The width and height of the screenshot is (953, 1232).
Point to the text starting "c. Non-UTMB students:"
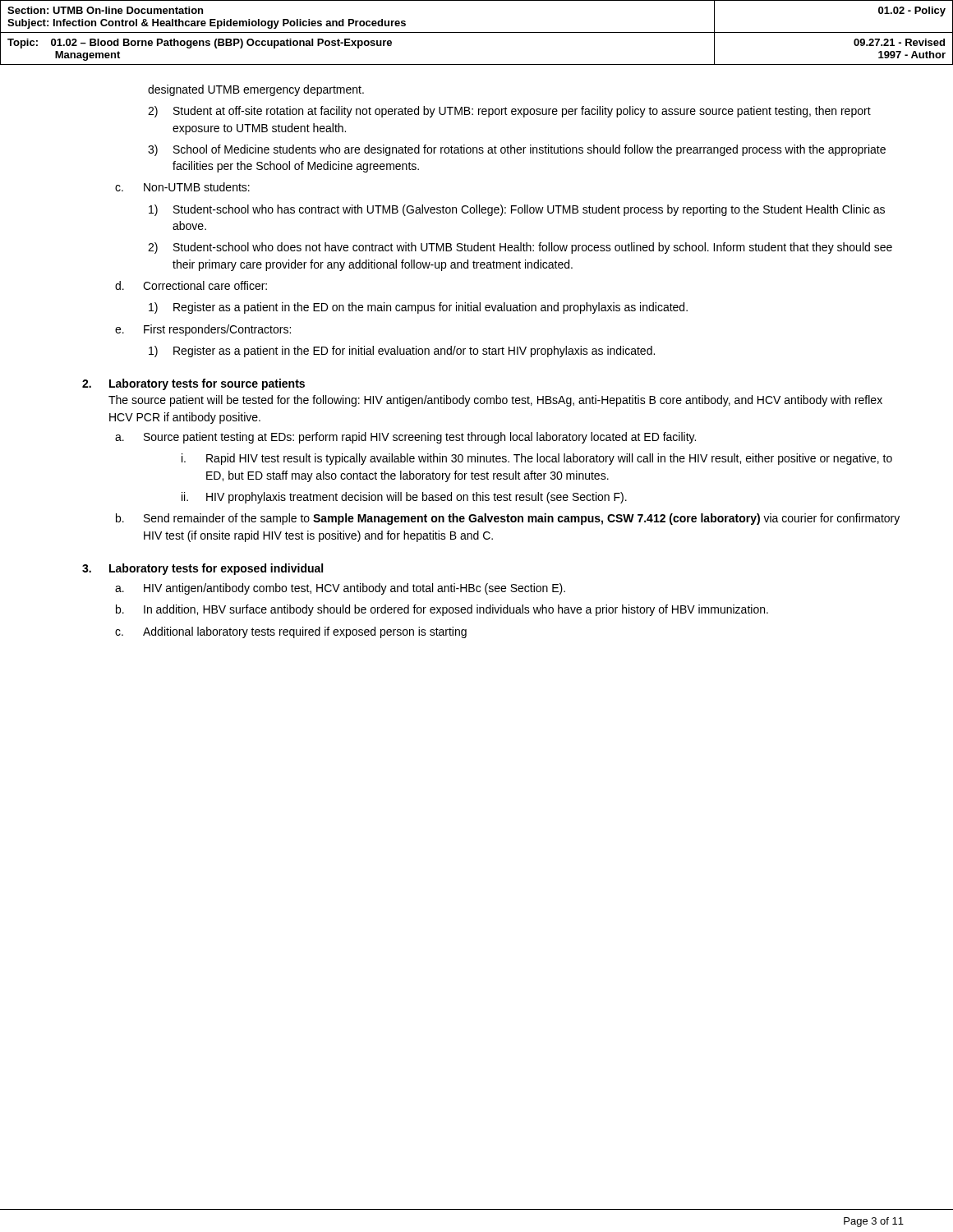(x=183, y=188)
